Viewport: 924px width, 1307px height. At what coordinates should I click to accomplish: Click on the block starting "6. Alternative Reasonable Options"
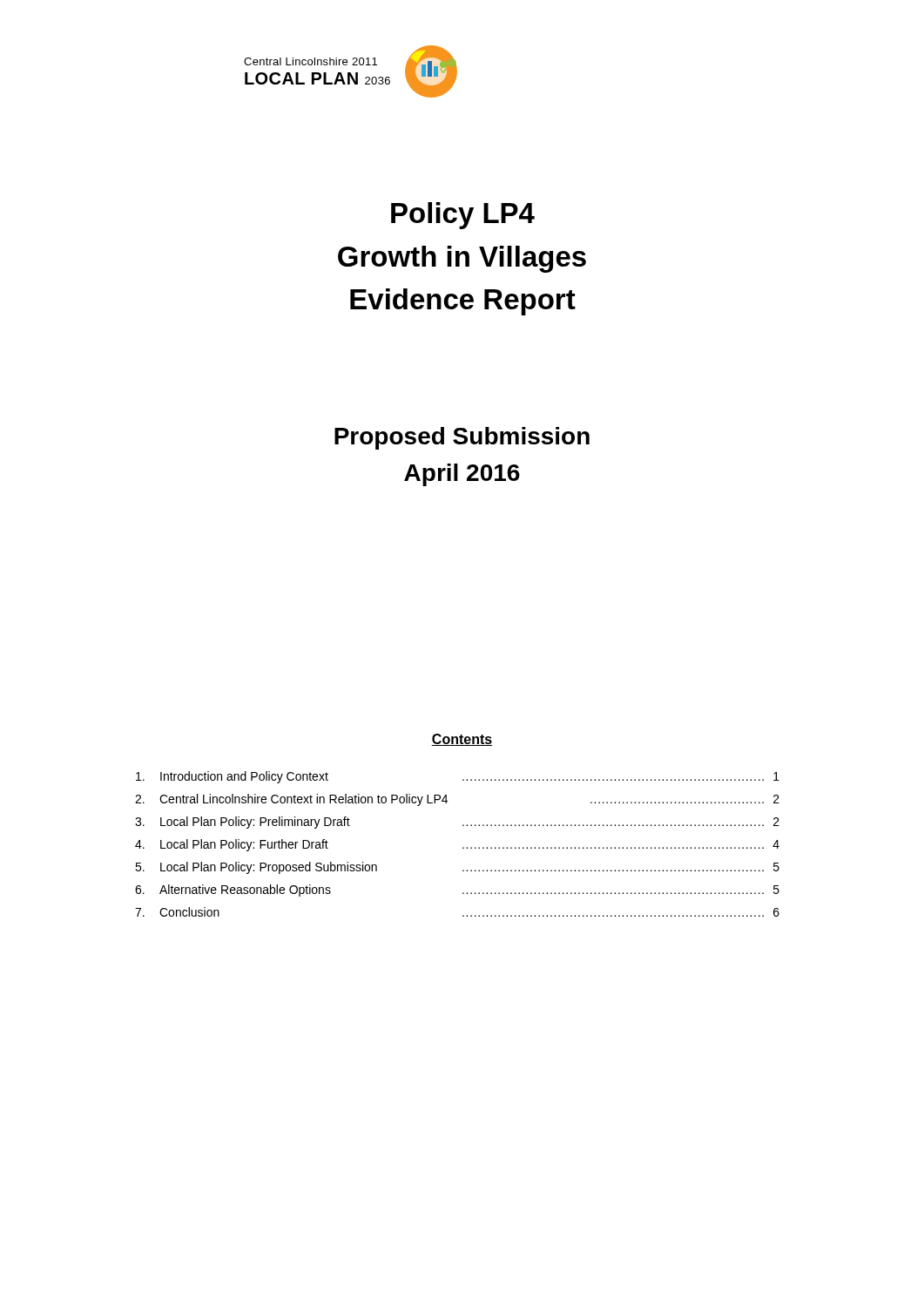tap(457, 890)
